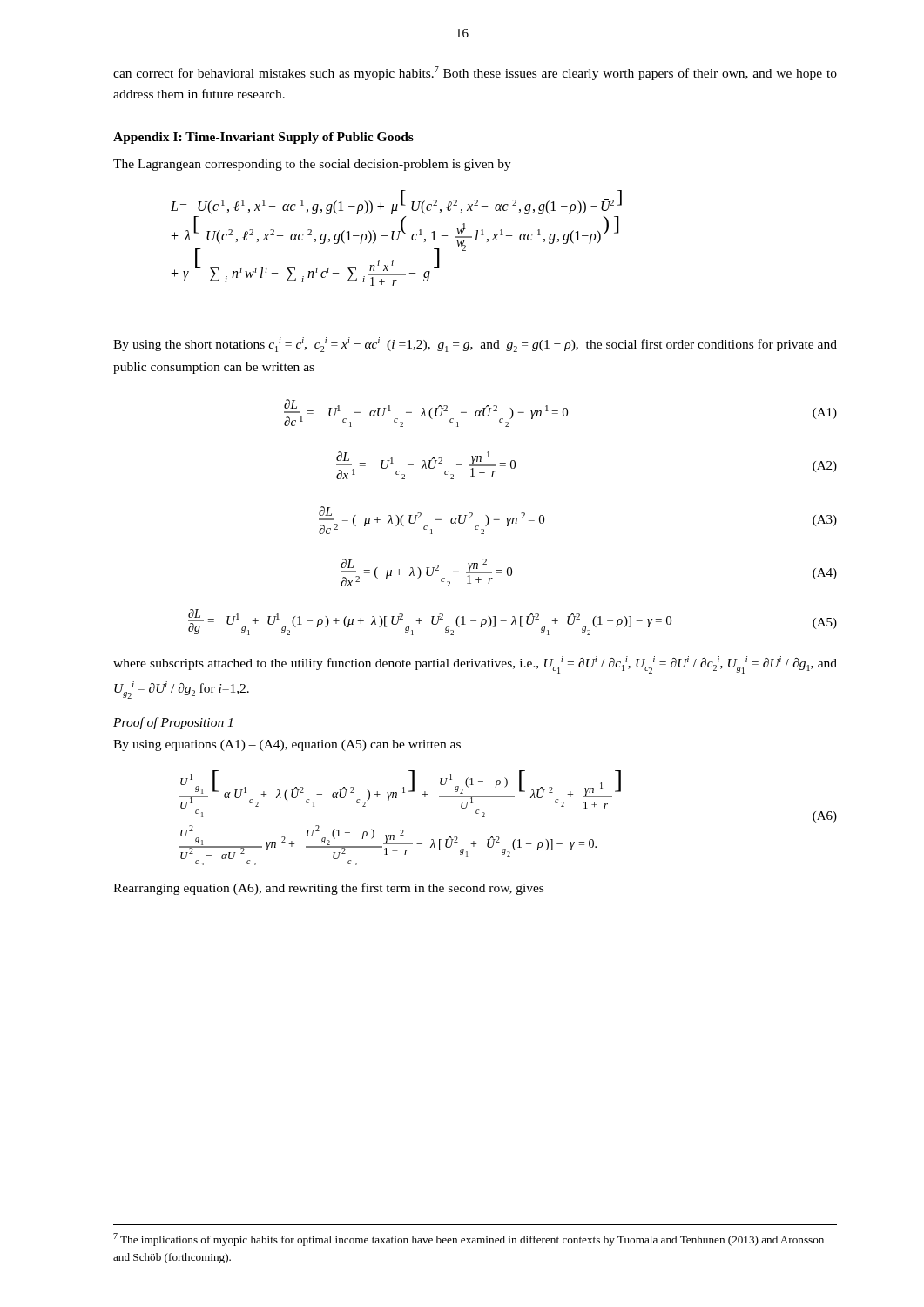Where is the formula that starts "∂L ∂g = U"?

[512, 622]
